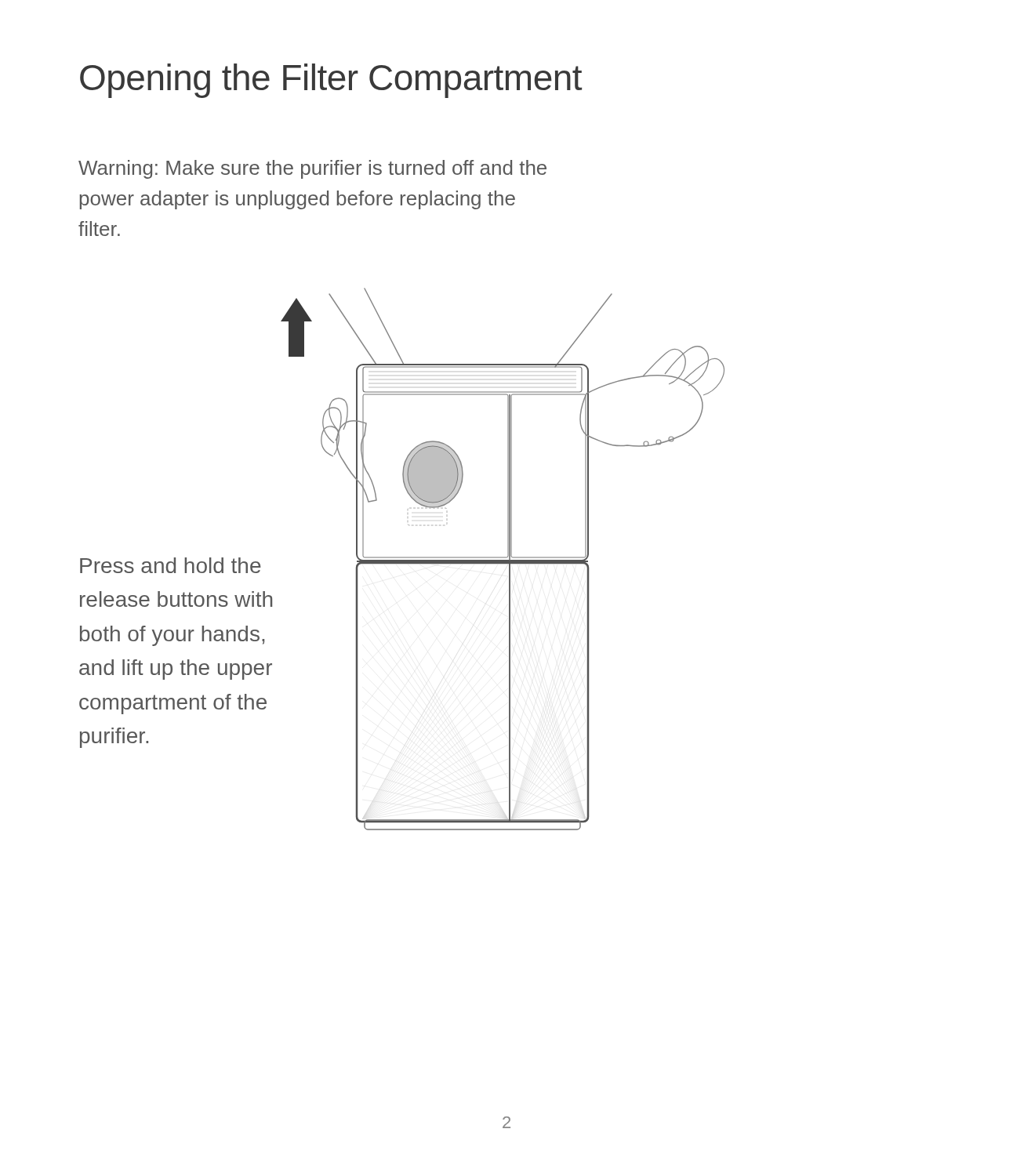Screen dimensions: 1176x1013
Task: Click on the illustration
Action: pyautogui.click(x=561, y=557)
